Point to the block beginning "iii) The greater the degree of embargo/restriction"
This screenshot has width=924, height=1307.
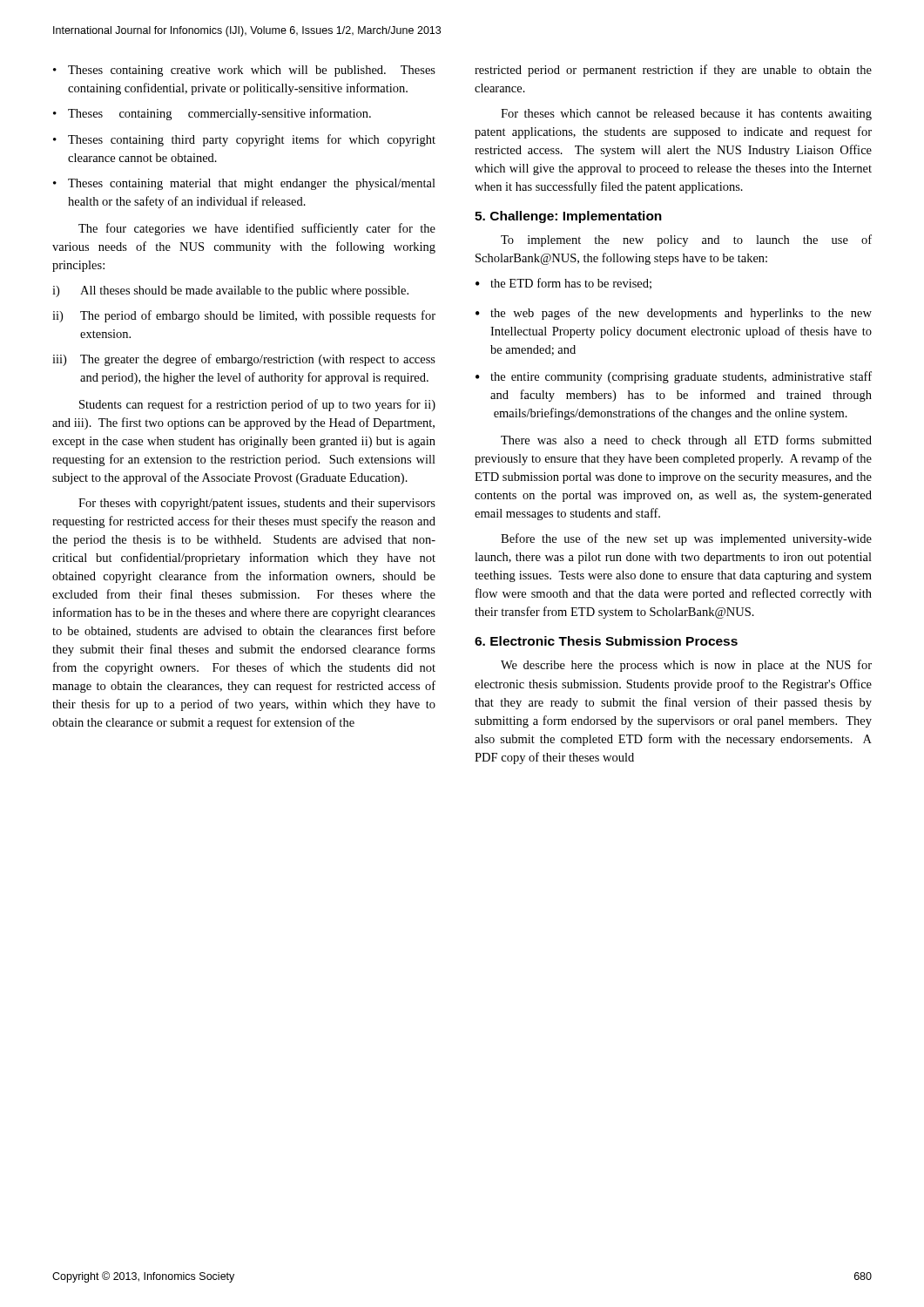(244, 369)
